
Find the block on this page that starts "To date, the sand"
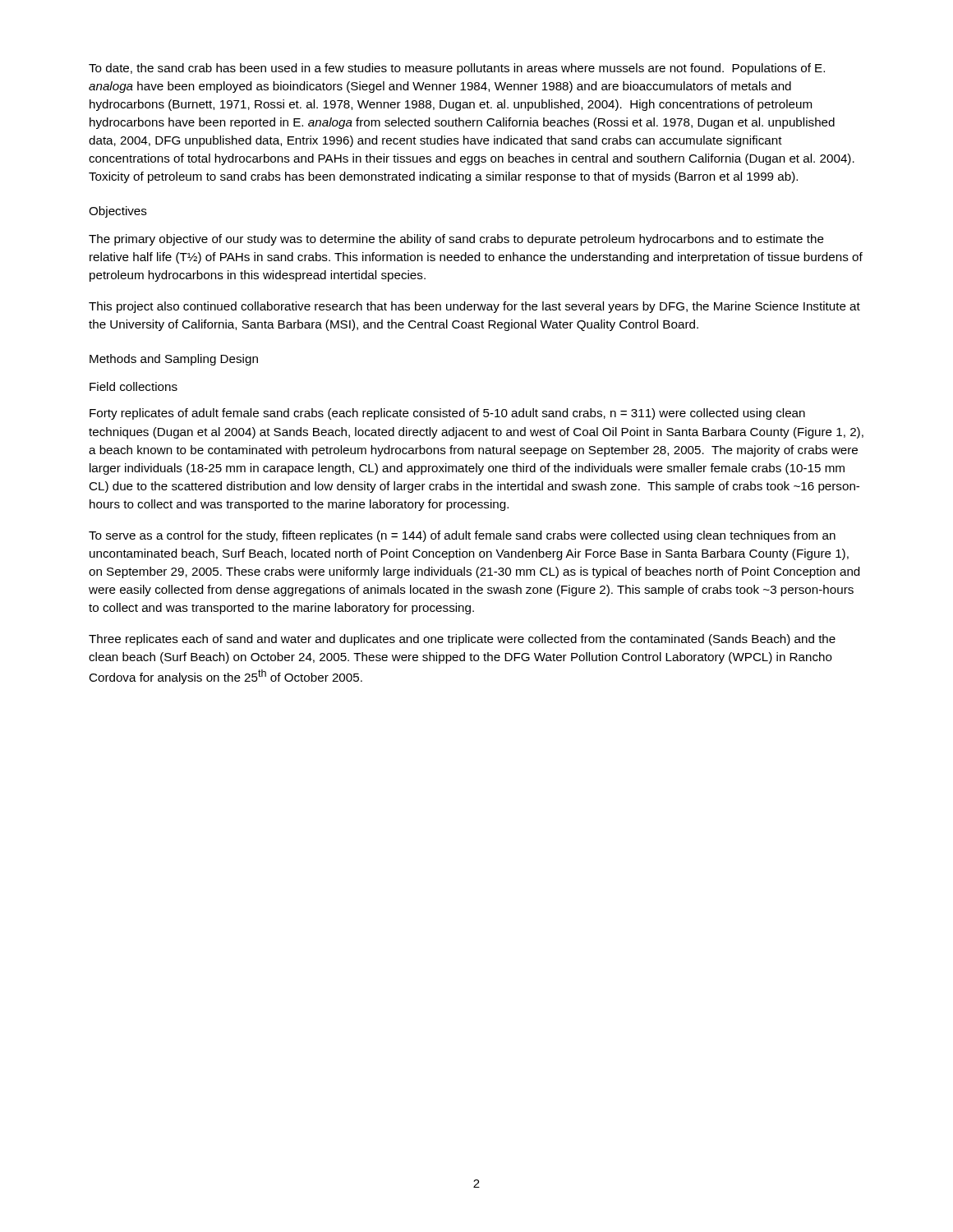click(472, 122)
